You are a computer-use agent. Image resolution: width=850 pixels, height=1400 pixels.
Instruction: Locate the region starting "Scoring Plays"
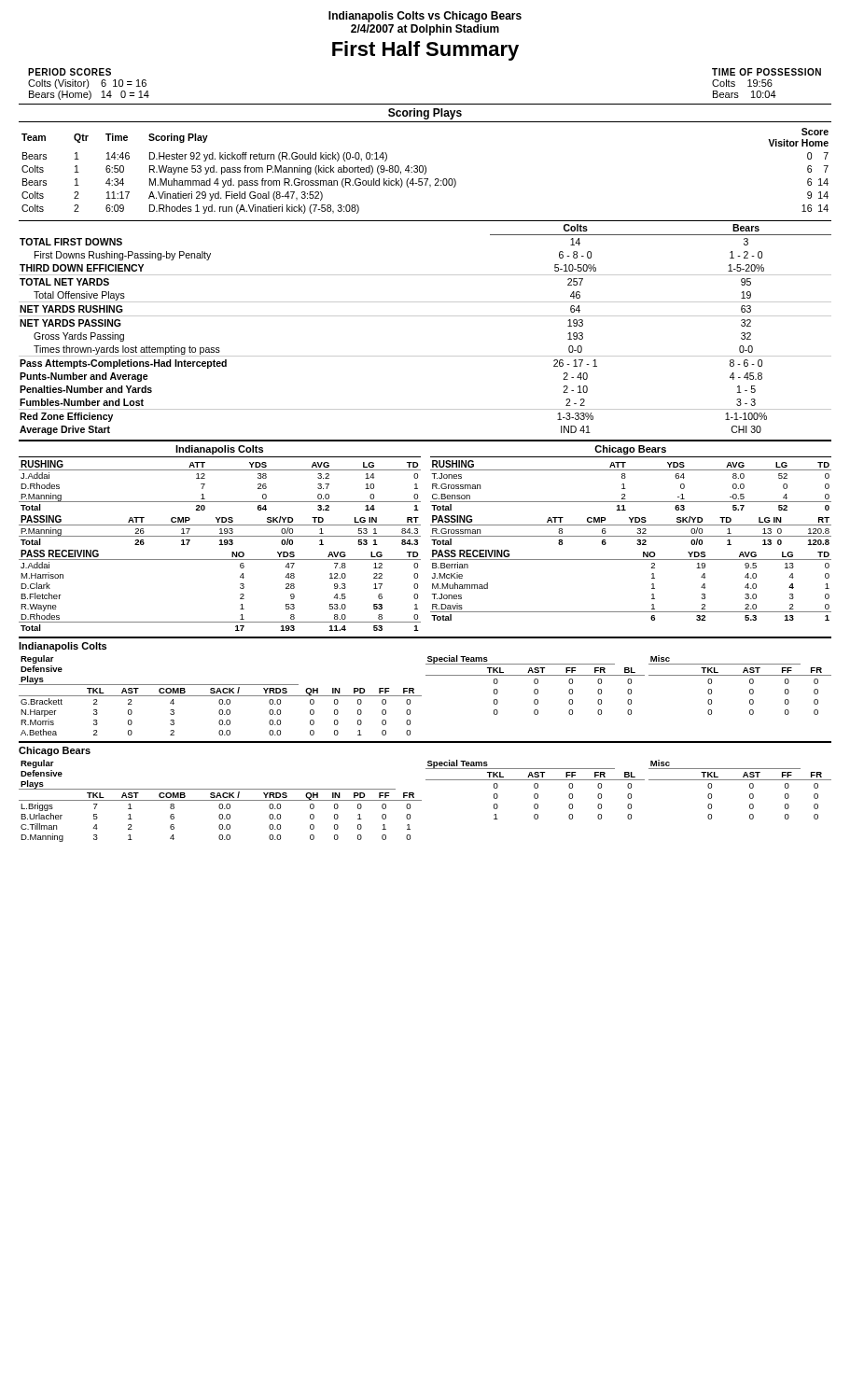pyautogui.click(x=425, y=113)
